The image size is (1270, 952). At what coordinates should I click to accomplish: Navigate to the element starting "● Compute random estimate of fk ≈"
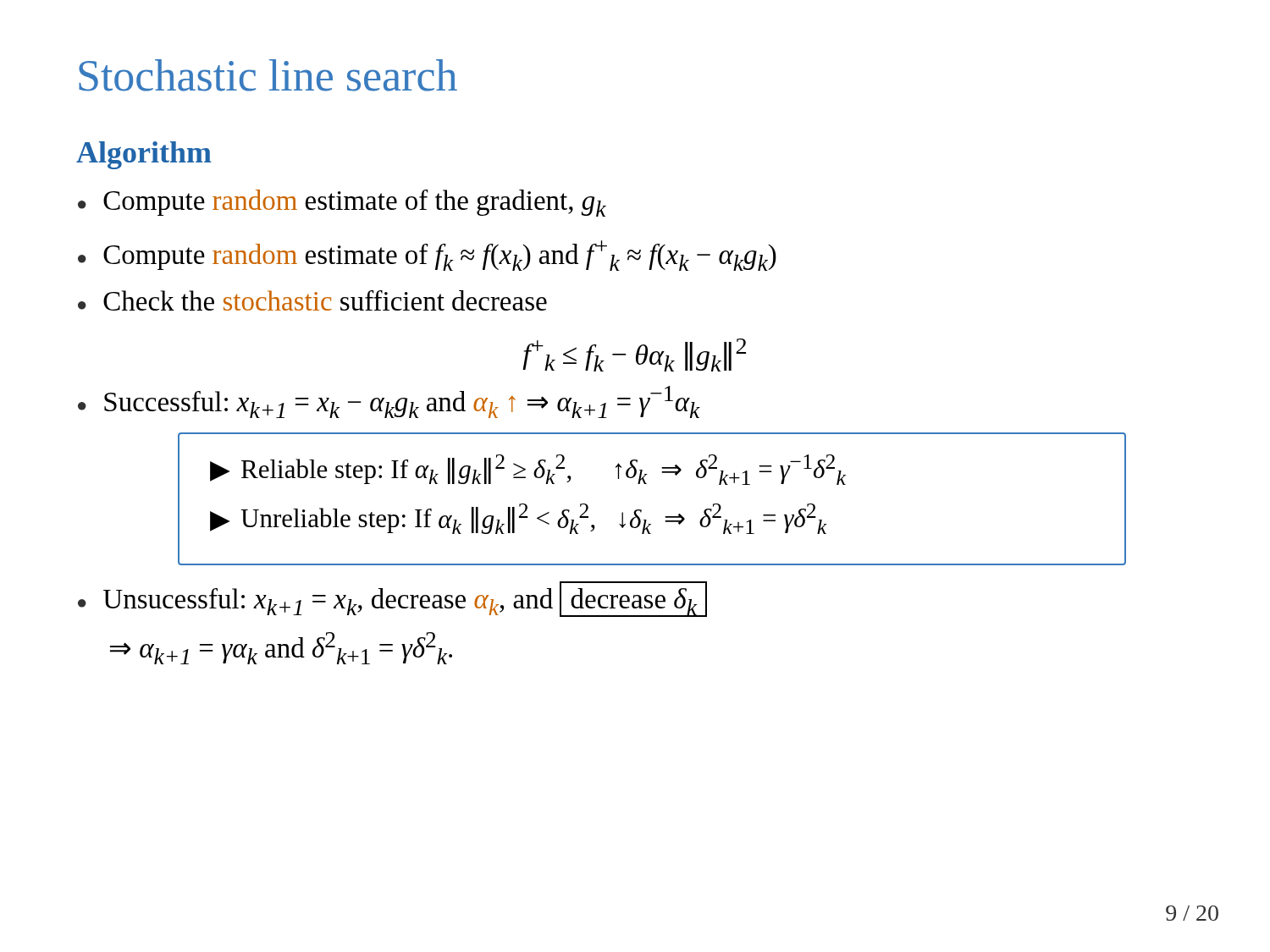[635, 254]
